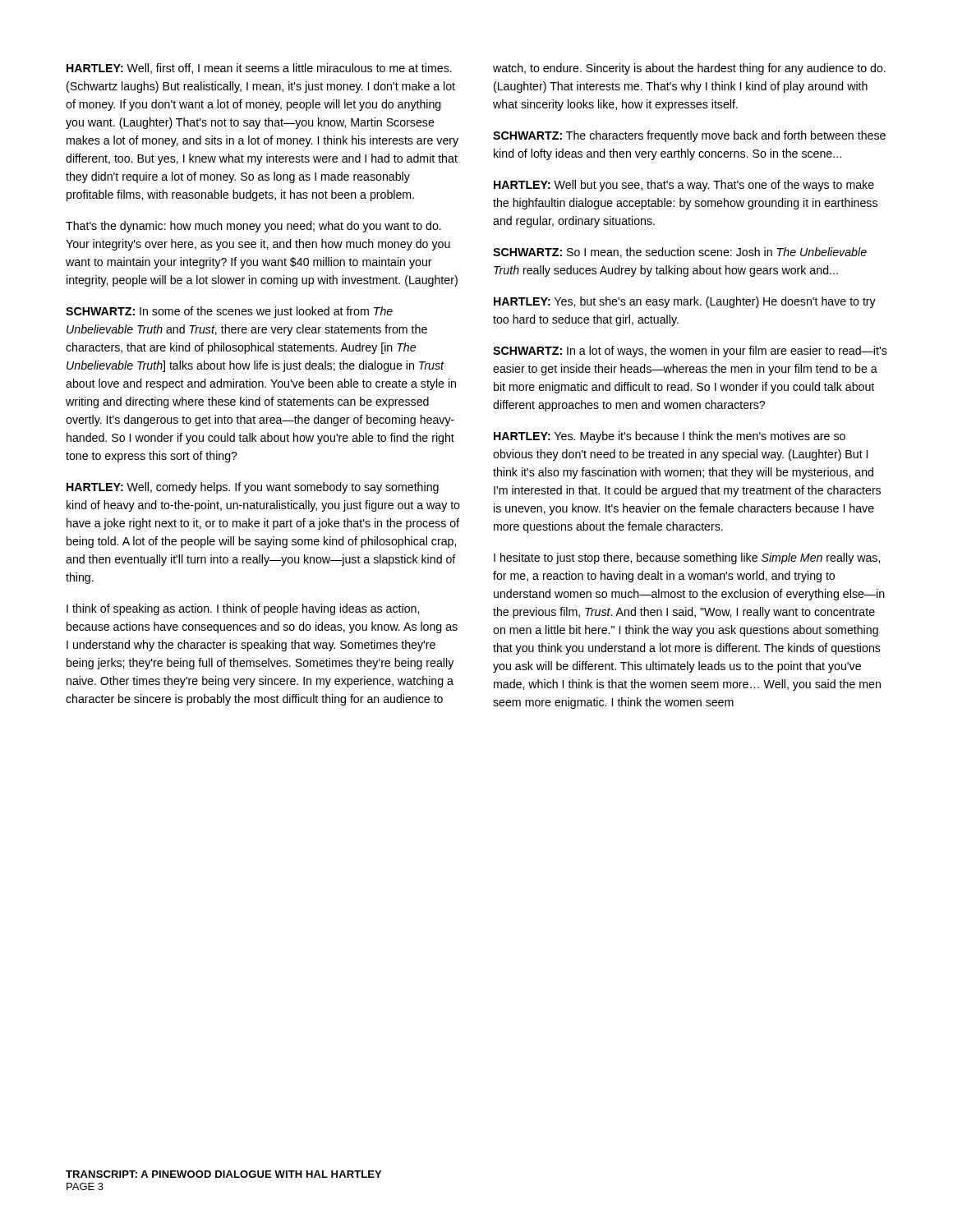Viewport: 953px width, 1232px height.
Task: Click on the element starting "HARTLEY: Yes, but she's"
Action: pyautogui.click(x=690, y=310)
